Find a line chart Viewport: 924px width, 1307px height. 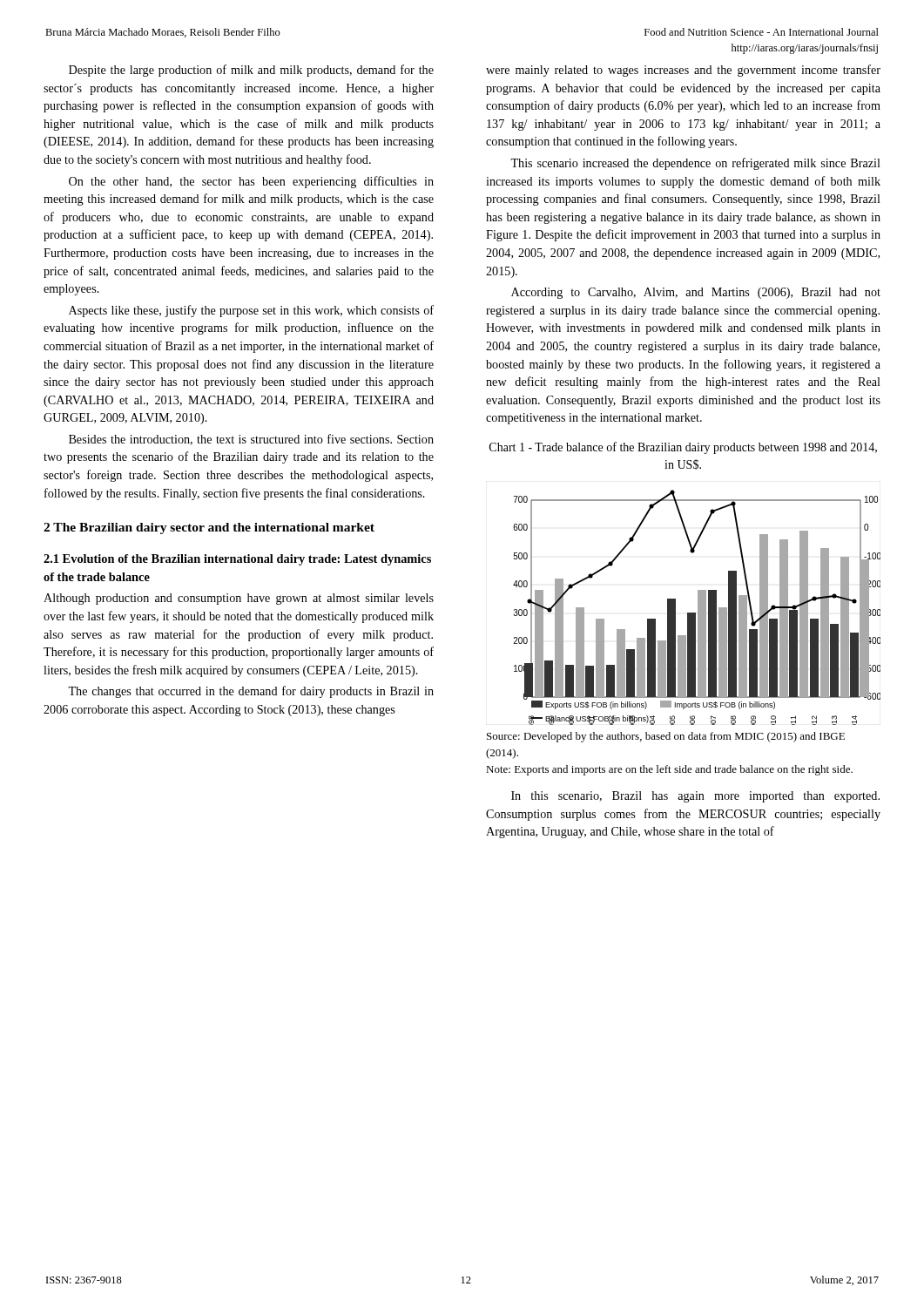tap(683, 603)
